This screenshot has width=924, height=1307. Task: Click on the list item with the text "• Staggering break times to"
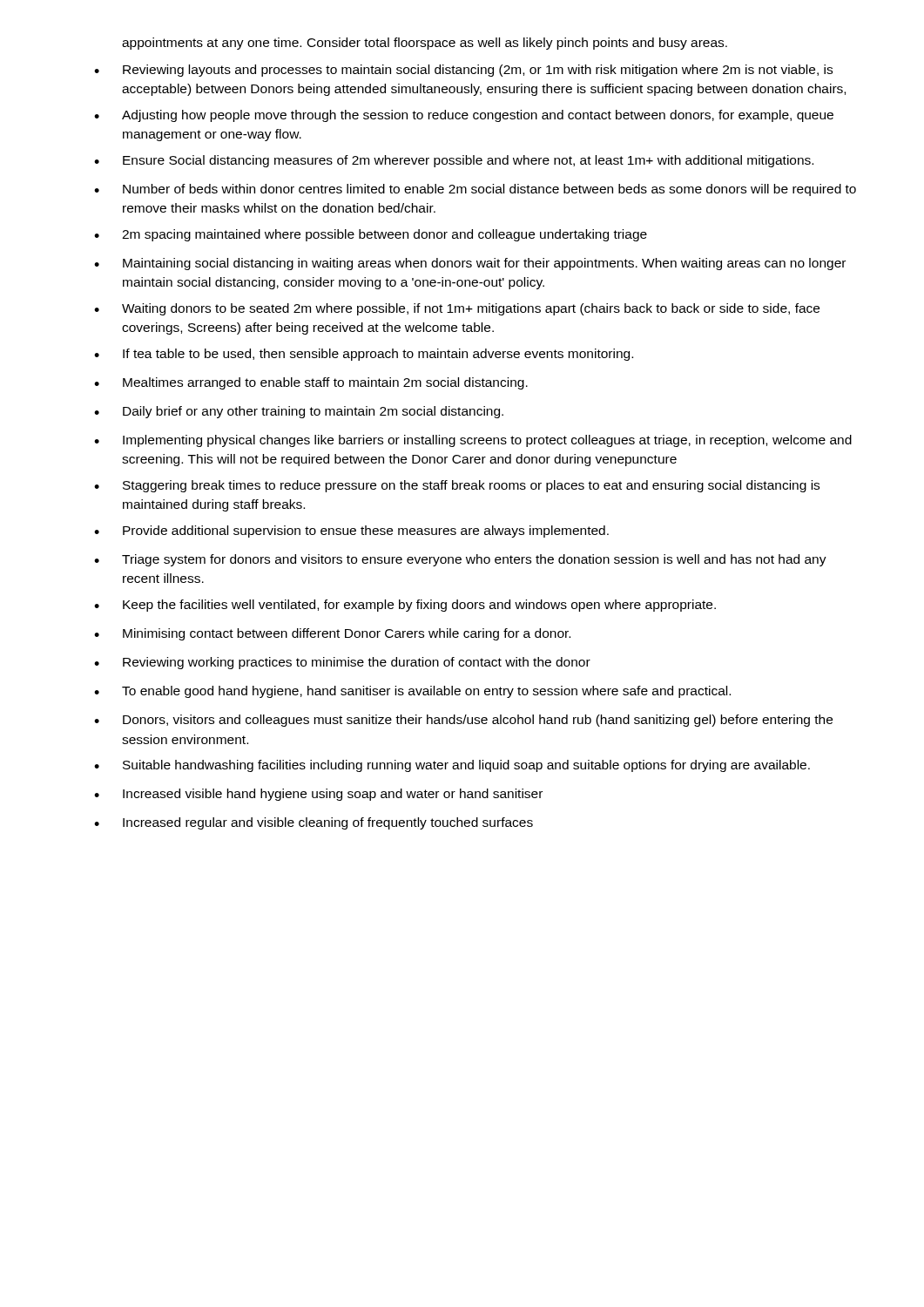point(476,495)
